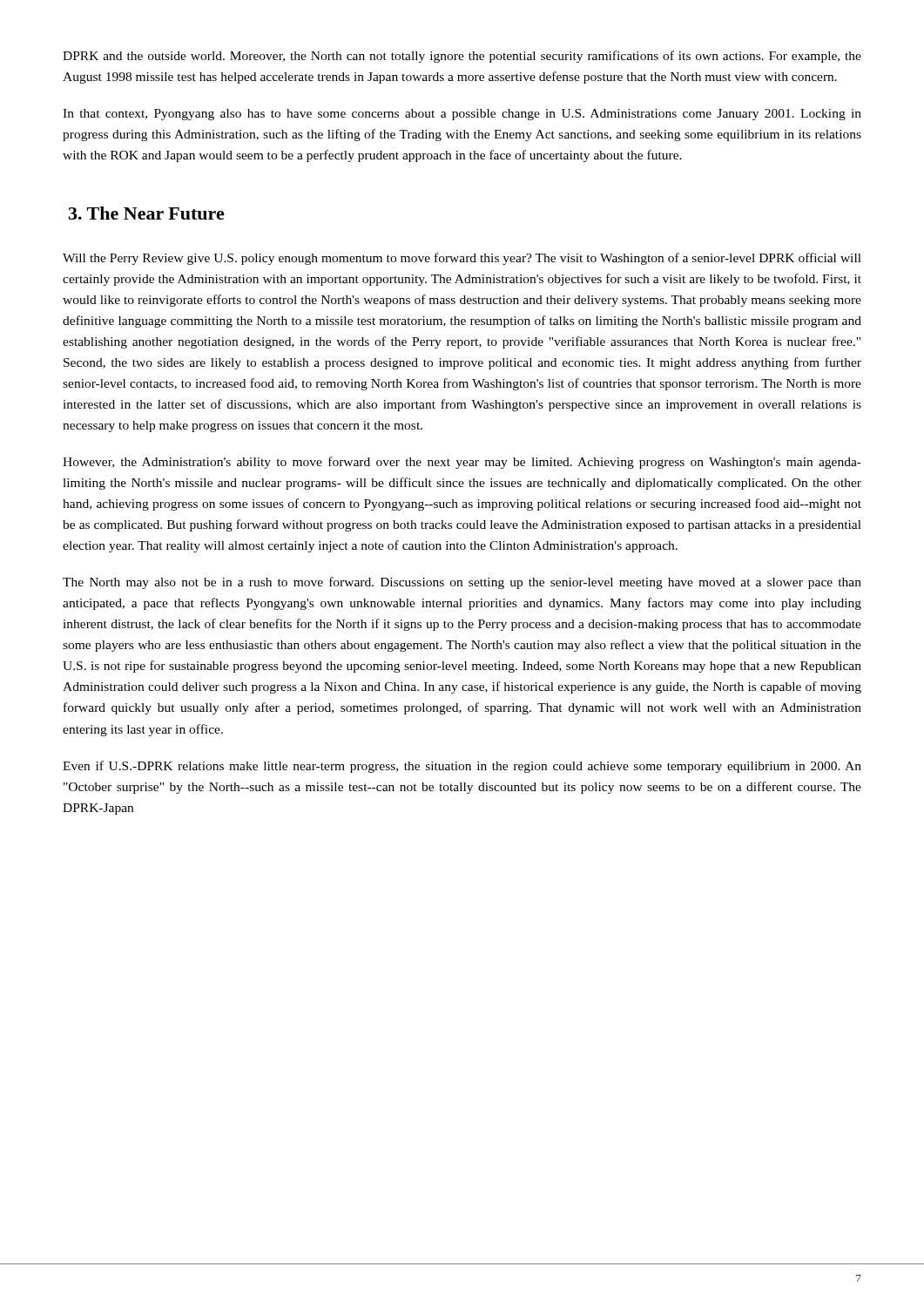The height and width of the screenshot is (1307, 924).
Task: Point to "3. The Near Future"
Action: [x=146, y=213]
